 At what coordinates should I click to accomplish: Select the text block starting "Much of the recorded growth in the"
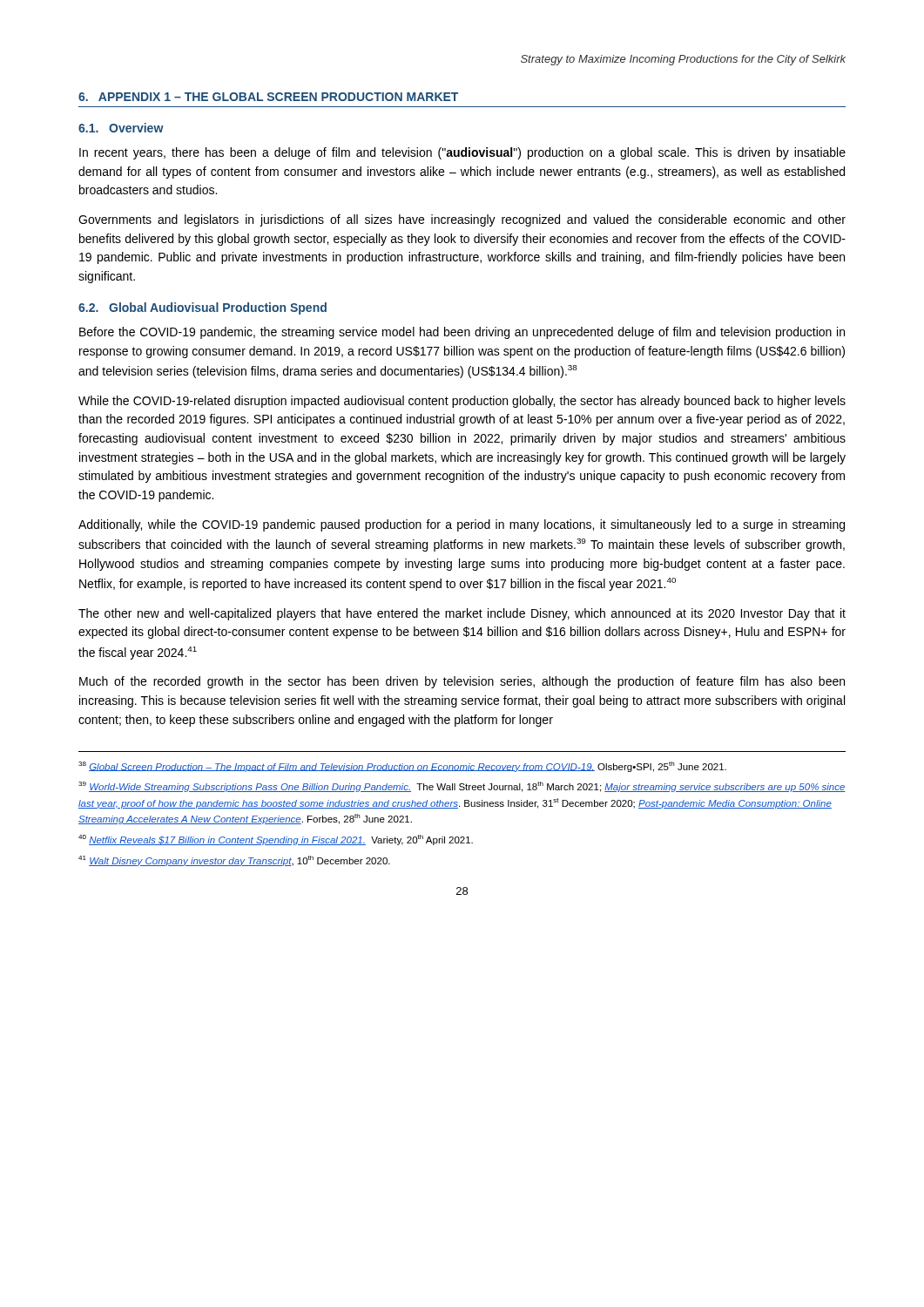point(462,701)
